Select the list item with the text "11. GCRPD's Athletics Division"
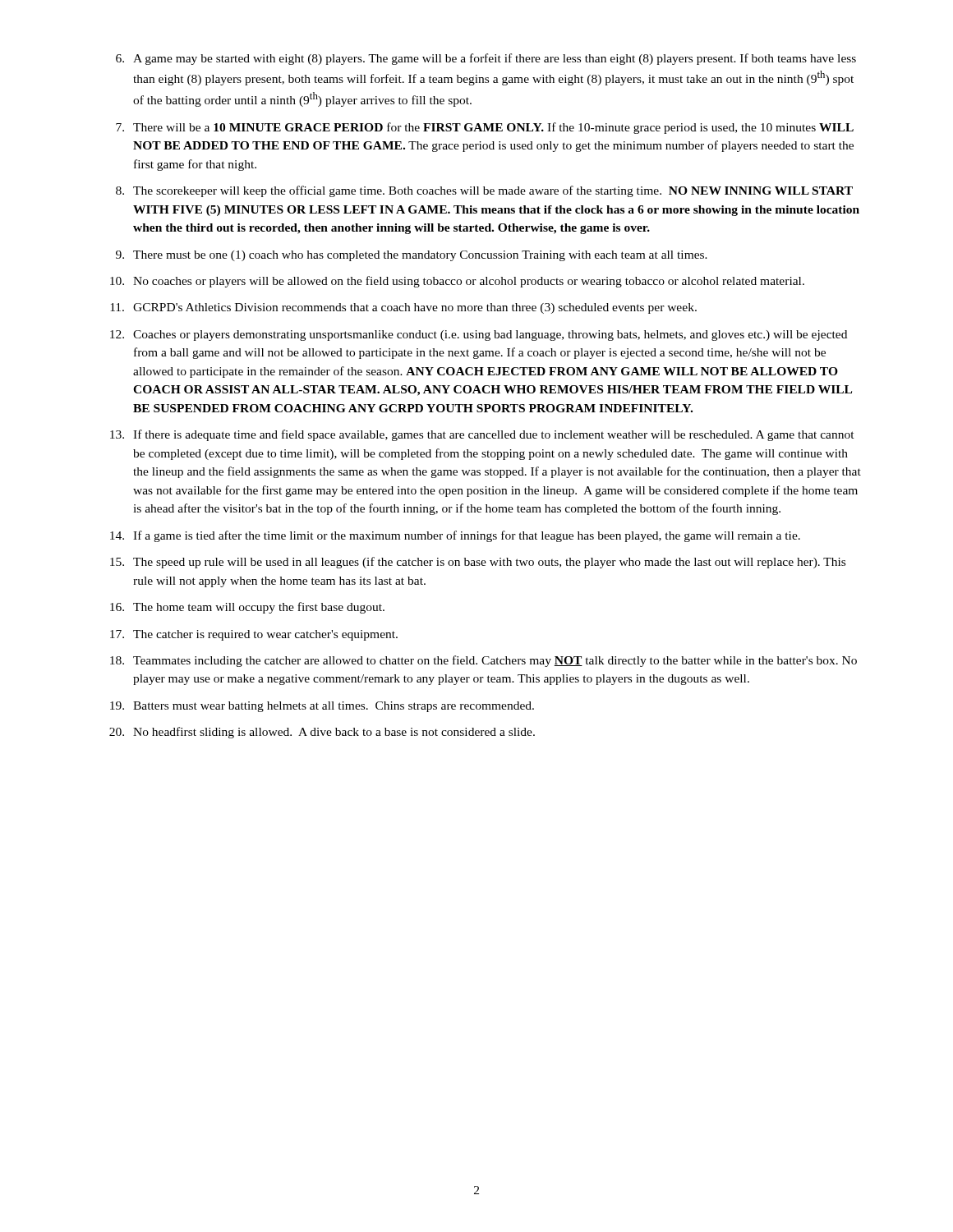Screen dimensions: 1232x953 476,308
